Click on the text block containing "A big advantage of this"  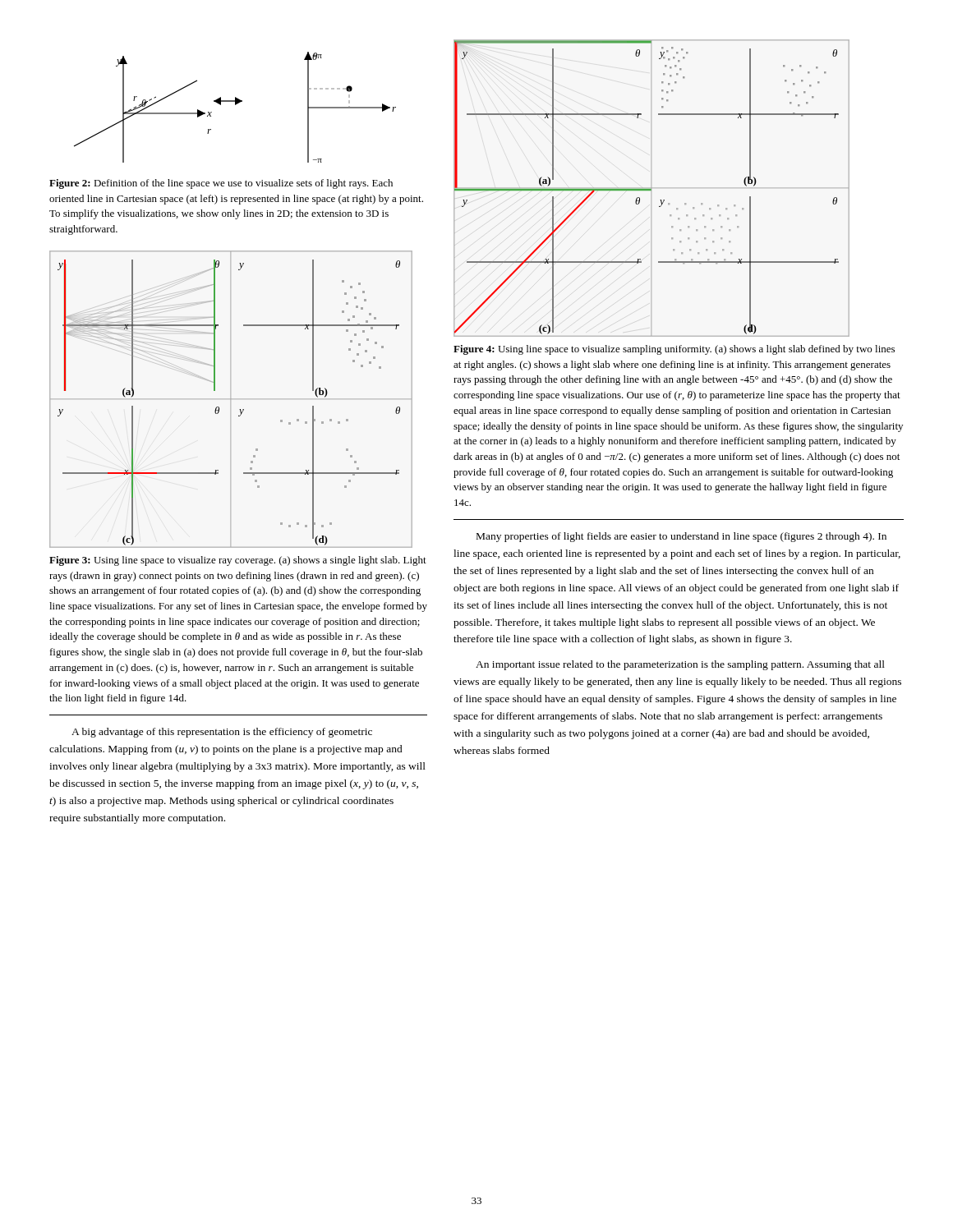pyautogui.click(x=237, y=774)
